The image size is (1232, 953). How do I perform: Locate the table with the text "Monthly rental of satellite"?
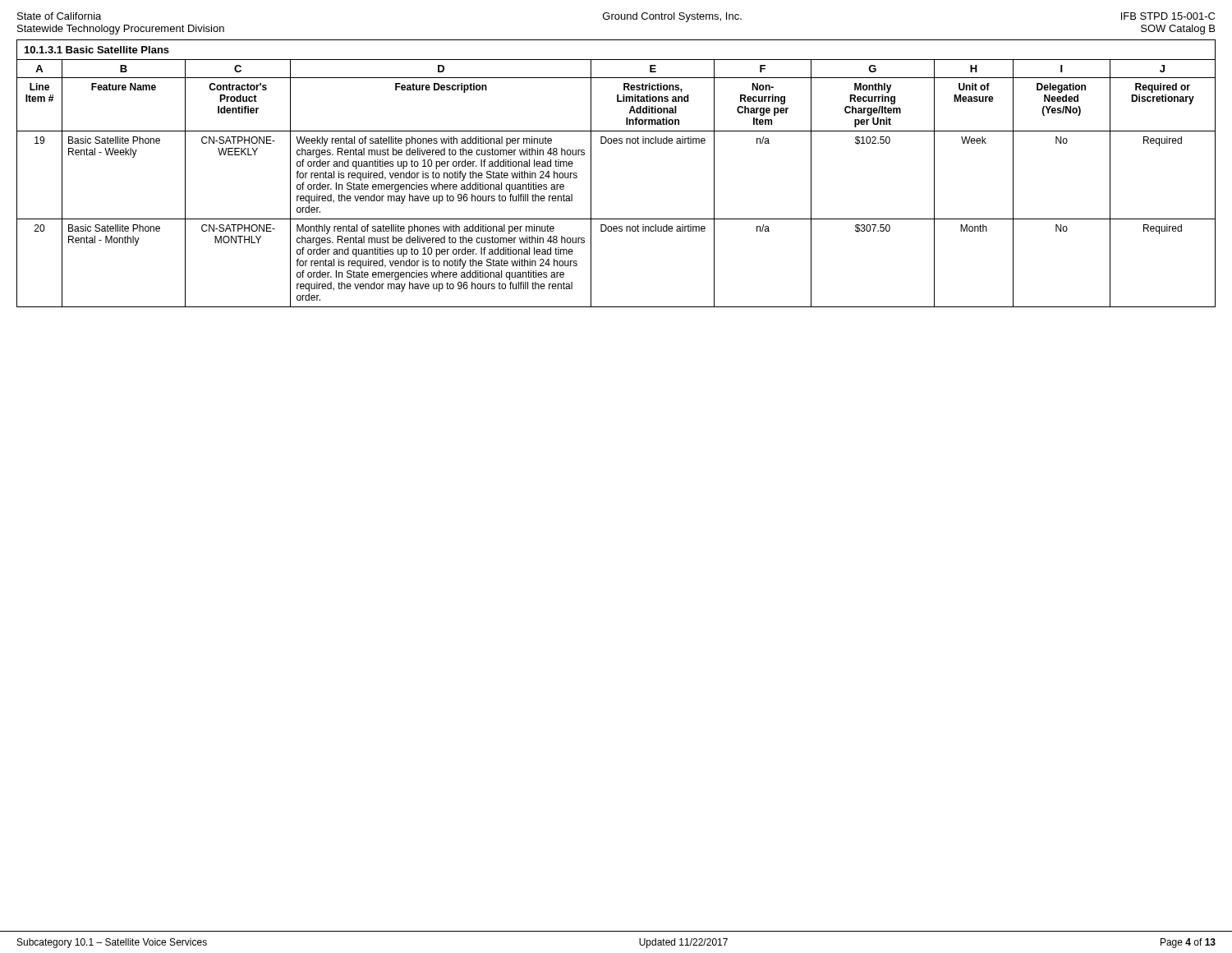coord(616,183)
